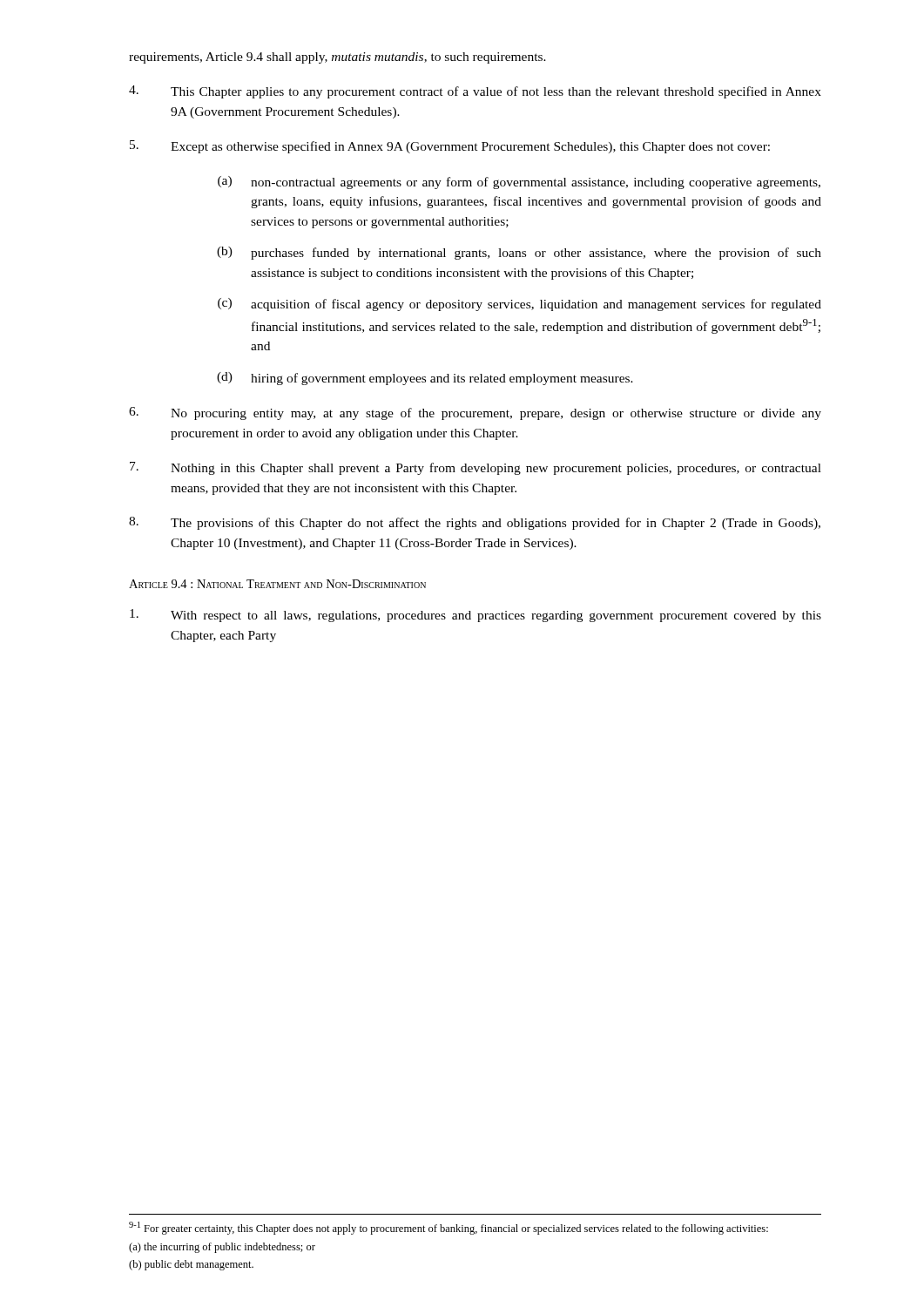Image resolution: width=924 pixels, height=1307 pixels.
Task: Point to the block beginning "(c) acquisition of"
Action: [510, 325]
